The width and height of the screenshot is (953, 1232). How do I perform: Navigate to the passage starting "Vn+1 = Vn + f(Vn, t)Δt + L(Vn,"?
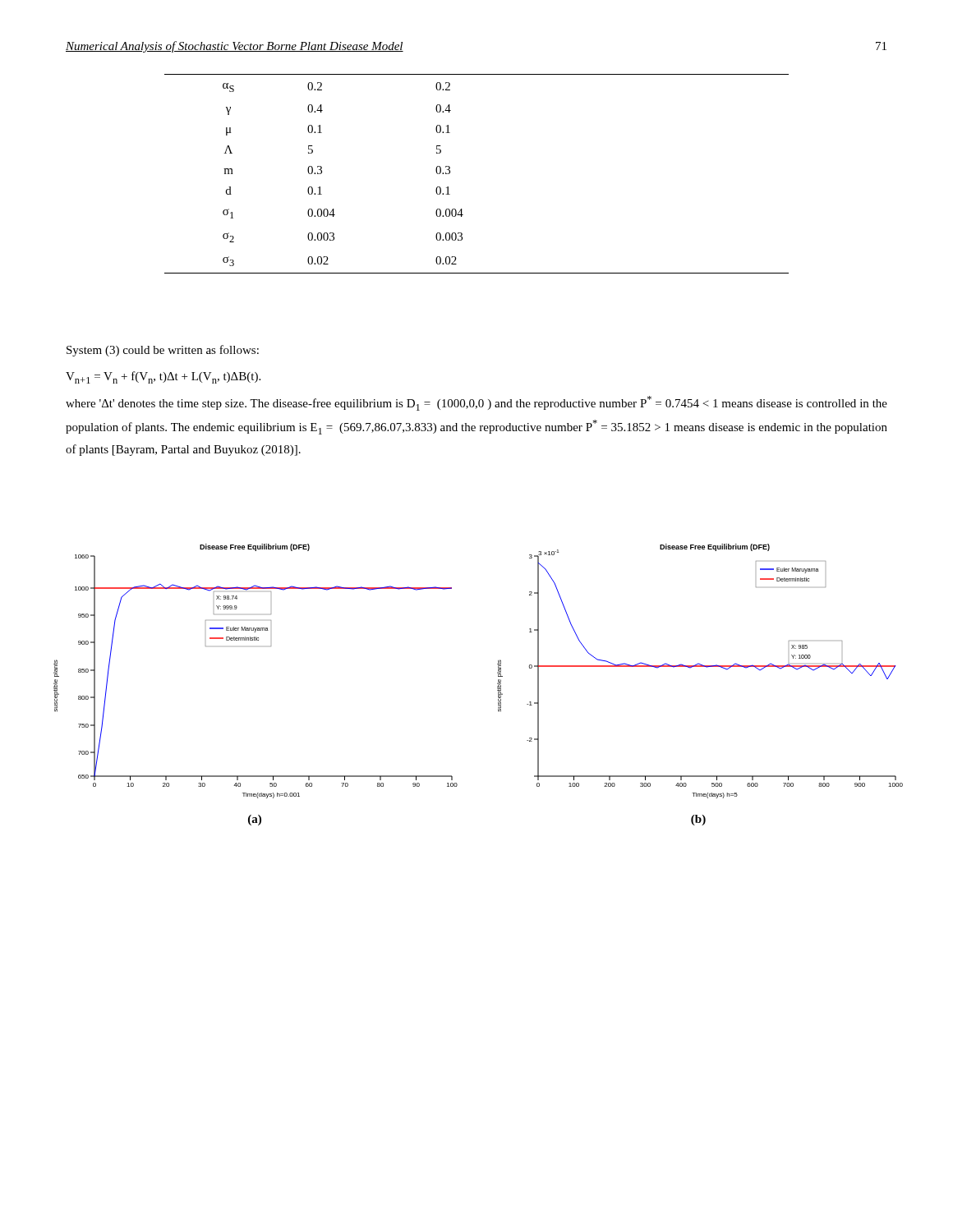[164, 378]
